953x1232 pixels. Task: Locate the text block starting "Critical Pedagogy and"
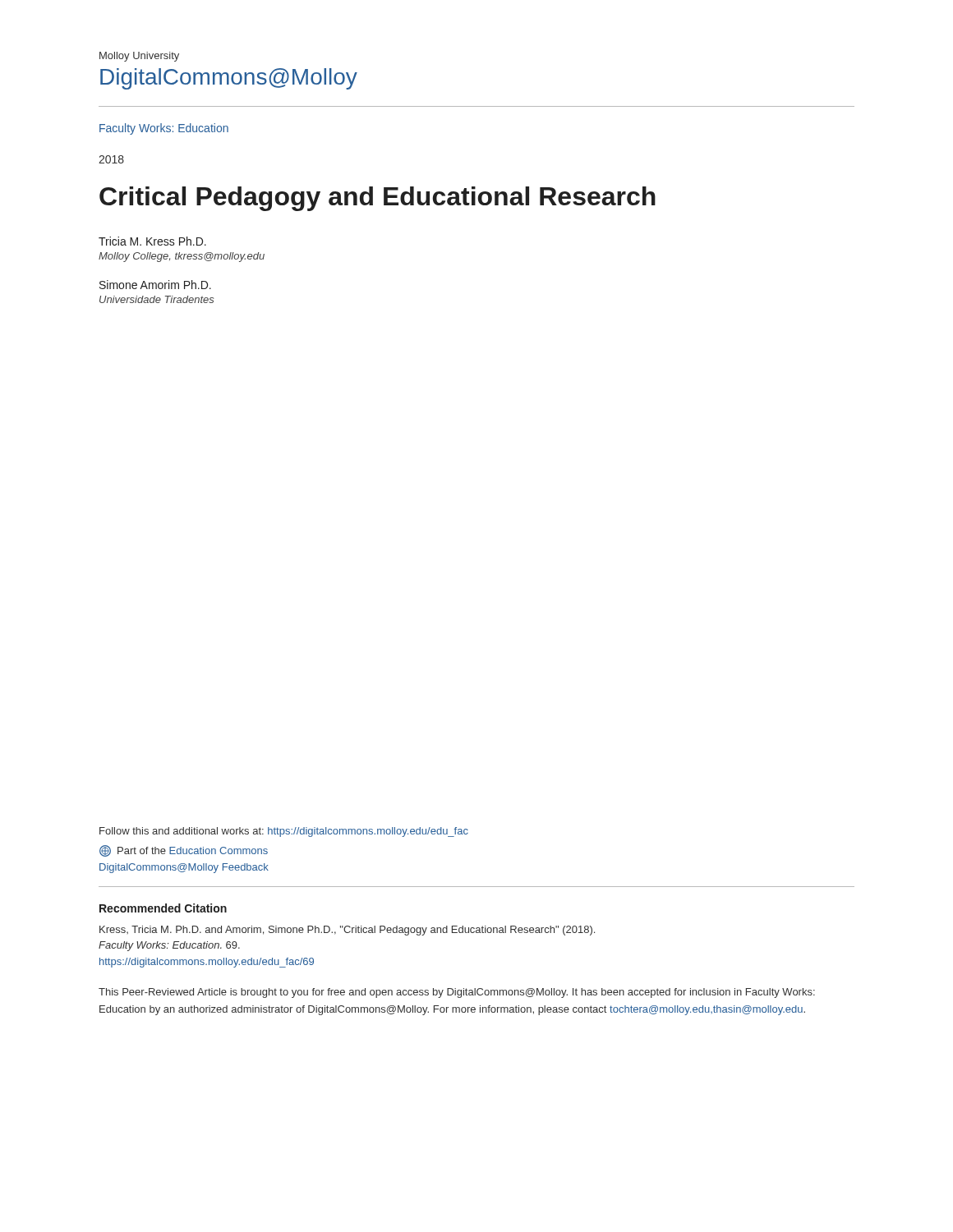pos(378,196)
